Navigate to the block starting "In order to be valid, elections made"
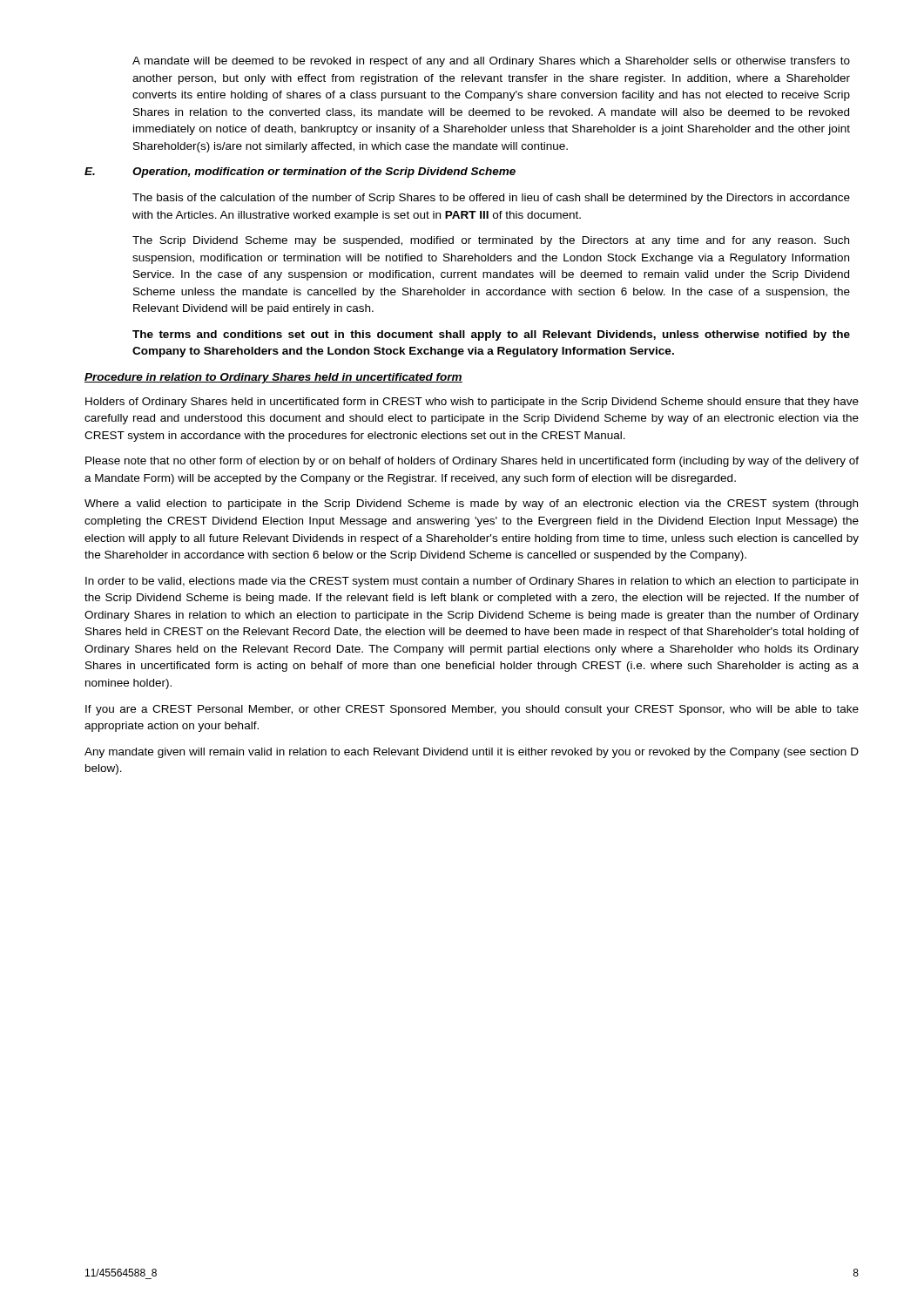This screenshot has height=1307, width=924. 472,632
